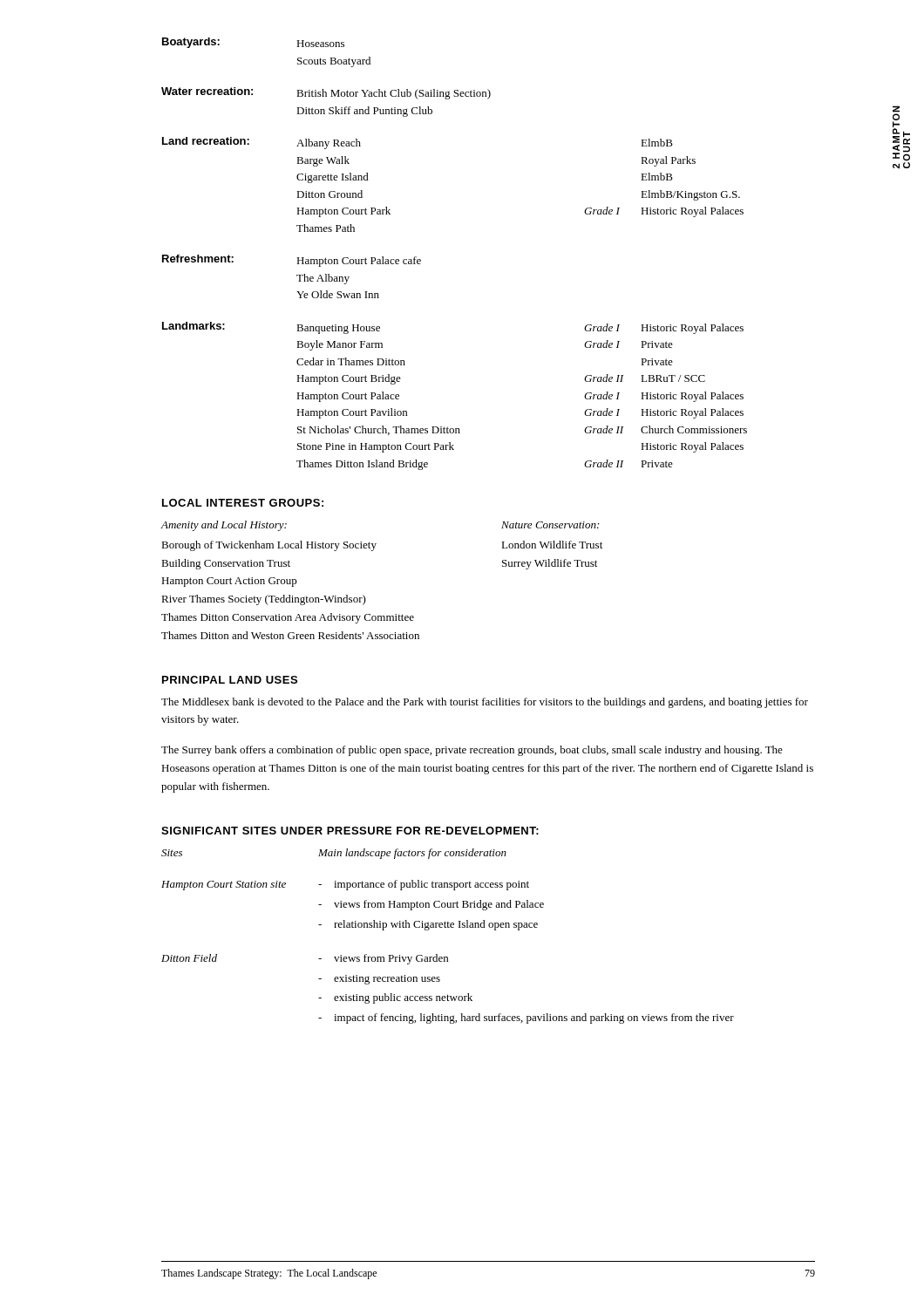Point to "SIGNIFICANT SITES UNDER PRESSURE FOR RE-DEVELOPMENT:"

(x=350, y=830)
